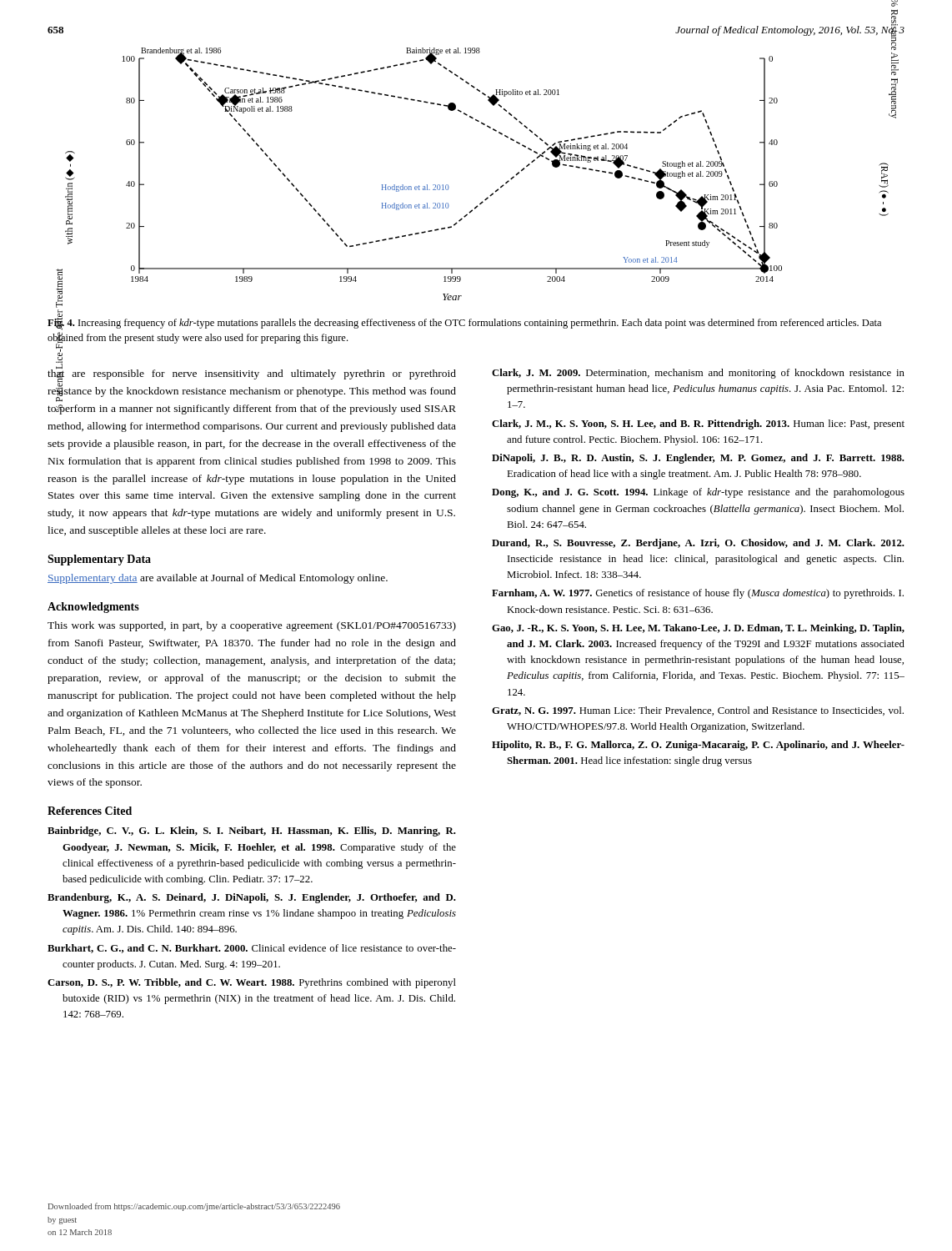
Task: Point to the block beginning "Supplementary data are available at Journal"
Action: point(218,578)
